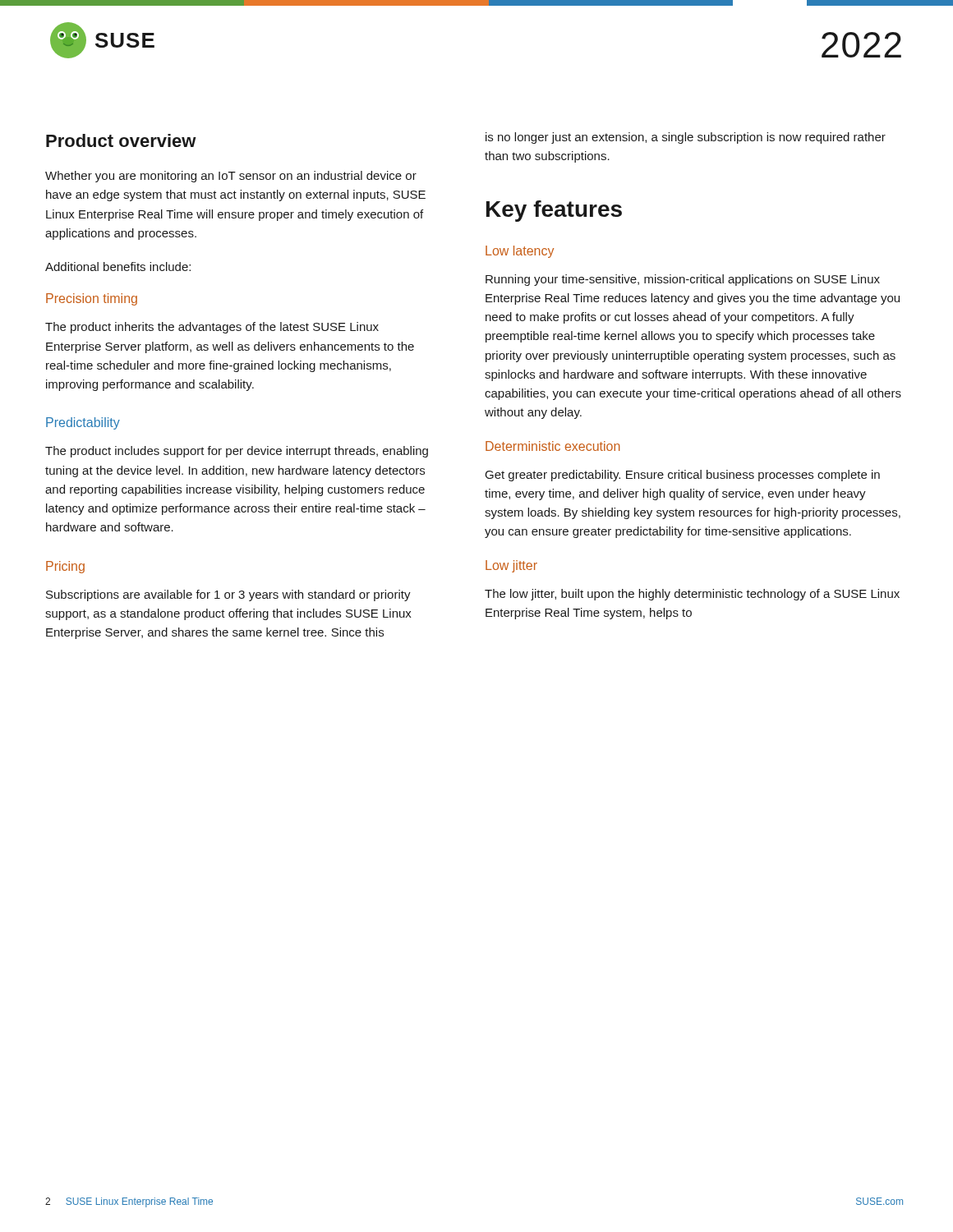Viewport: 953px width, 1232px height.
Task: Click the passage that begins "Running your time-sensitive,"
Action: (693, 345)
